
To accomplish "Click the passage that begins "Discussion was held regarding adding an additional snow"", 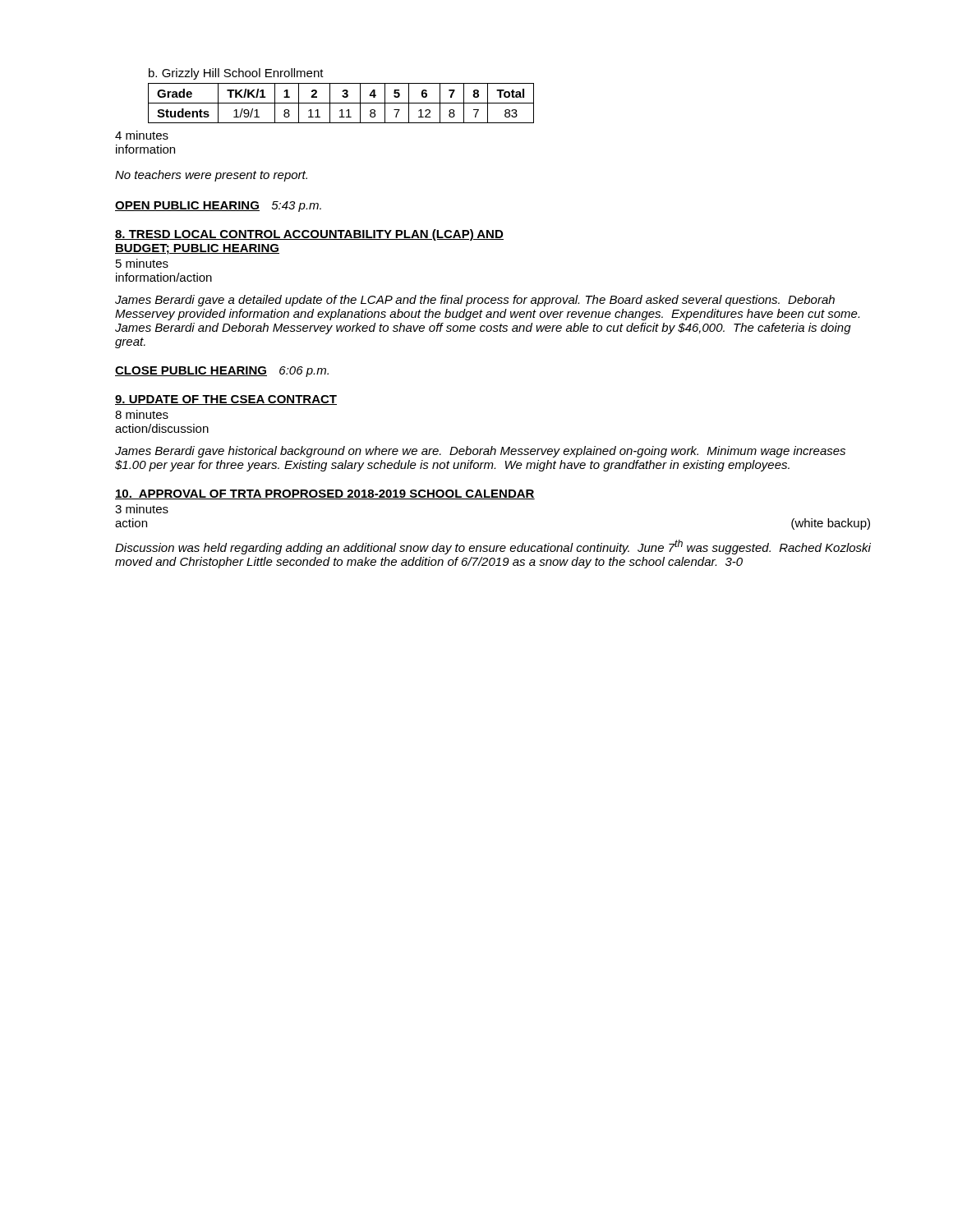I will coord(493,553).
